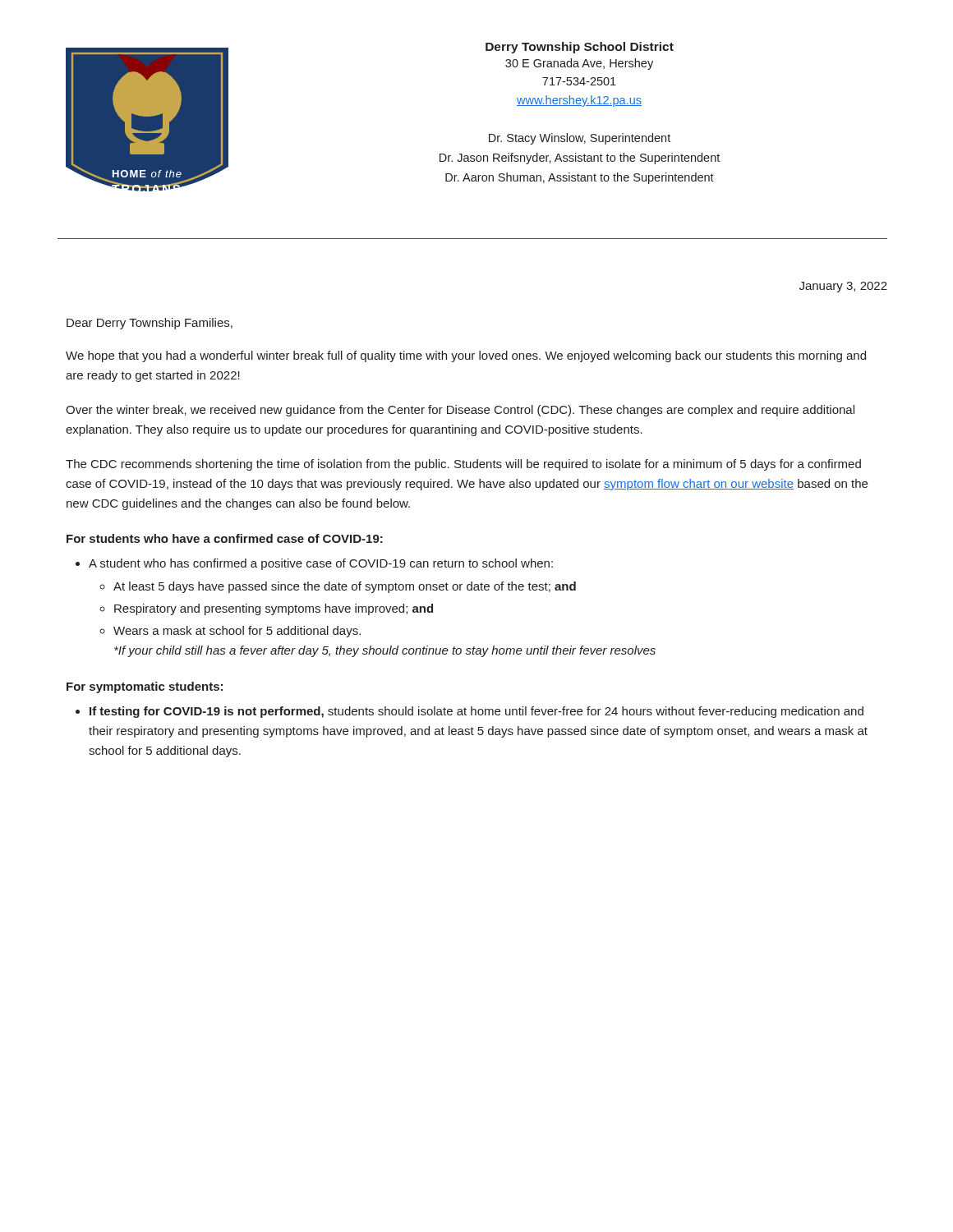953x1232 pixels.
Task: Click on the region starting "The CDC recommends"
Action: [x=467, y=483]
